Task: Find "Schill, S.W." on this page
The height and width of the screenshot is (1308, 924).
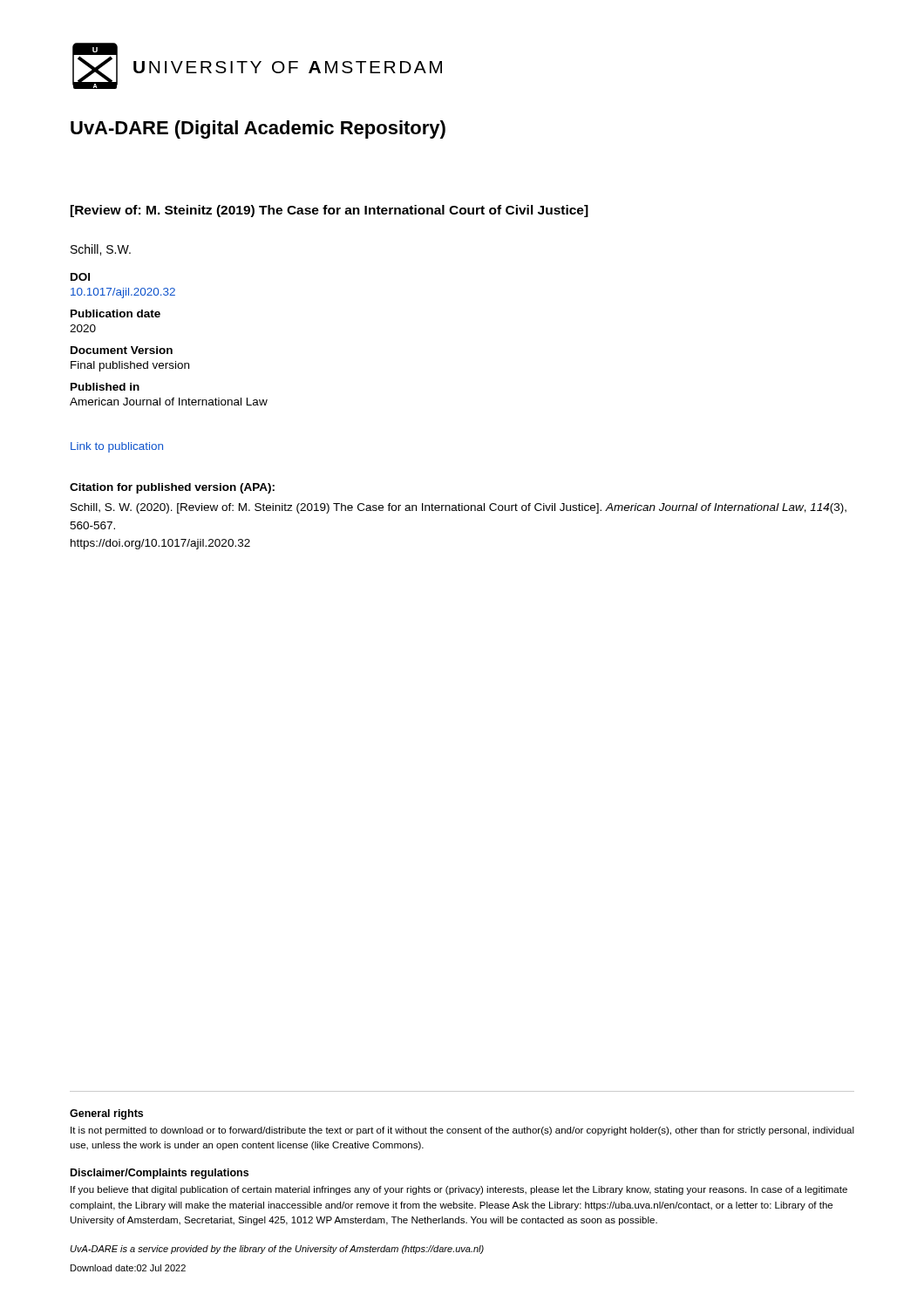Action: 101,250
